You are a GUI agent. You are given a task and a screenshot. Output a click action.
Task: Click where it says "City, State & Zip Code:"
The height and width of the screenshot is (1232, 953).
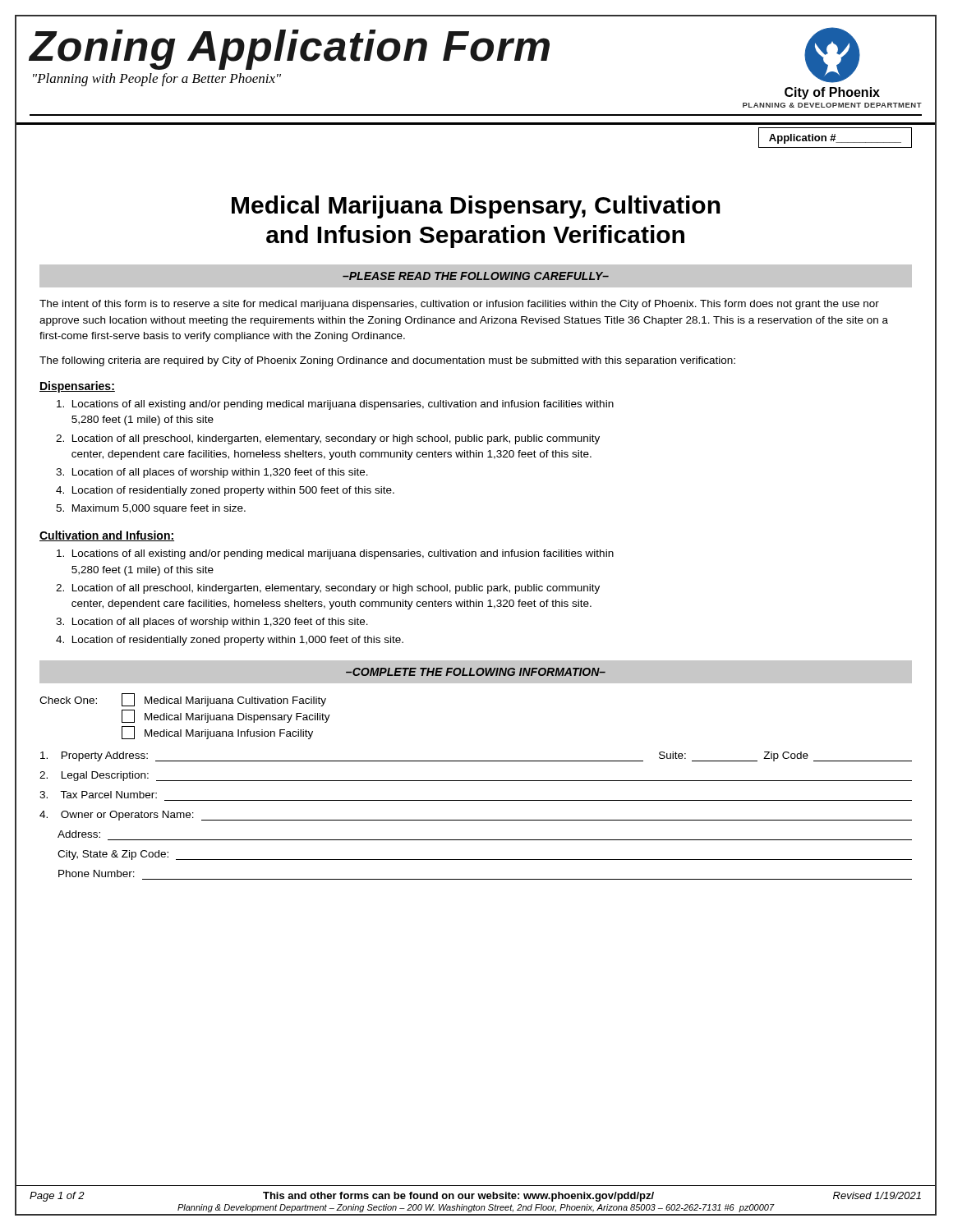pos(485,854)
